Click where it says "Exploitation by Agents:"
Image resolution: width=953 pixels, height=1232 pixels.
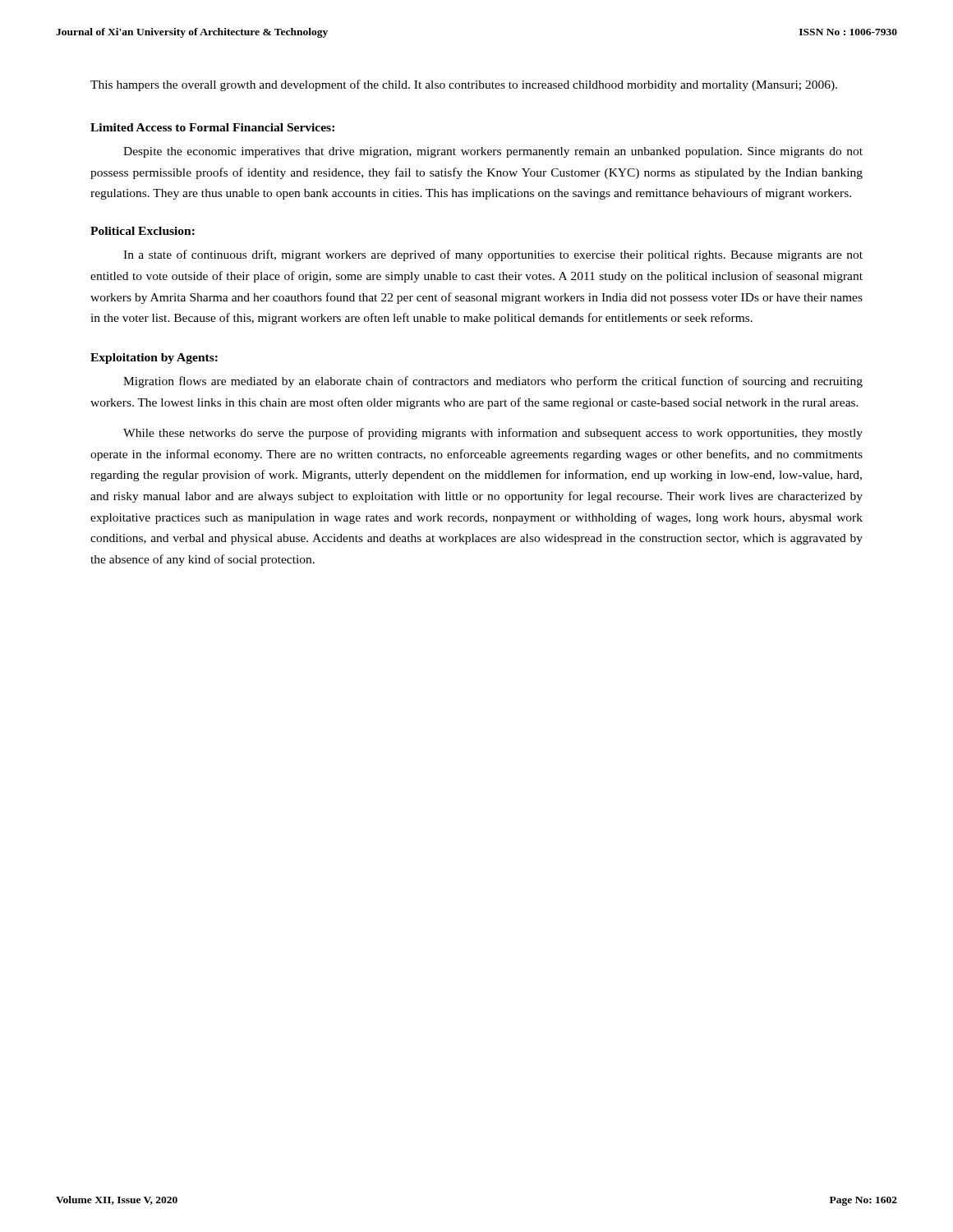coord(154,357)
